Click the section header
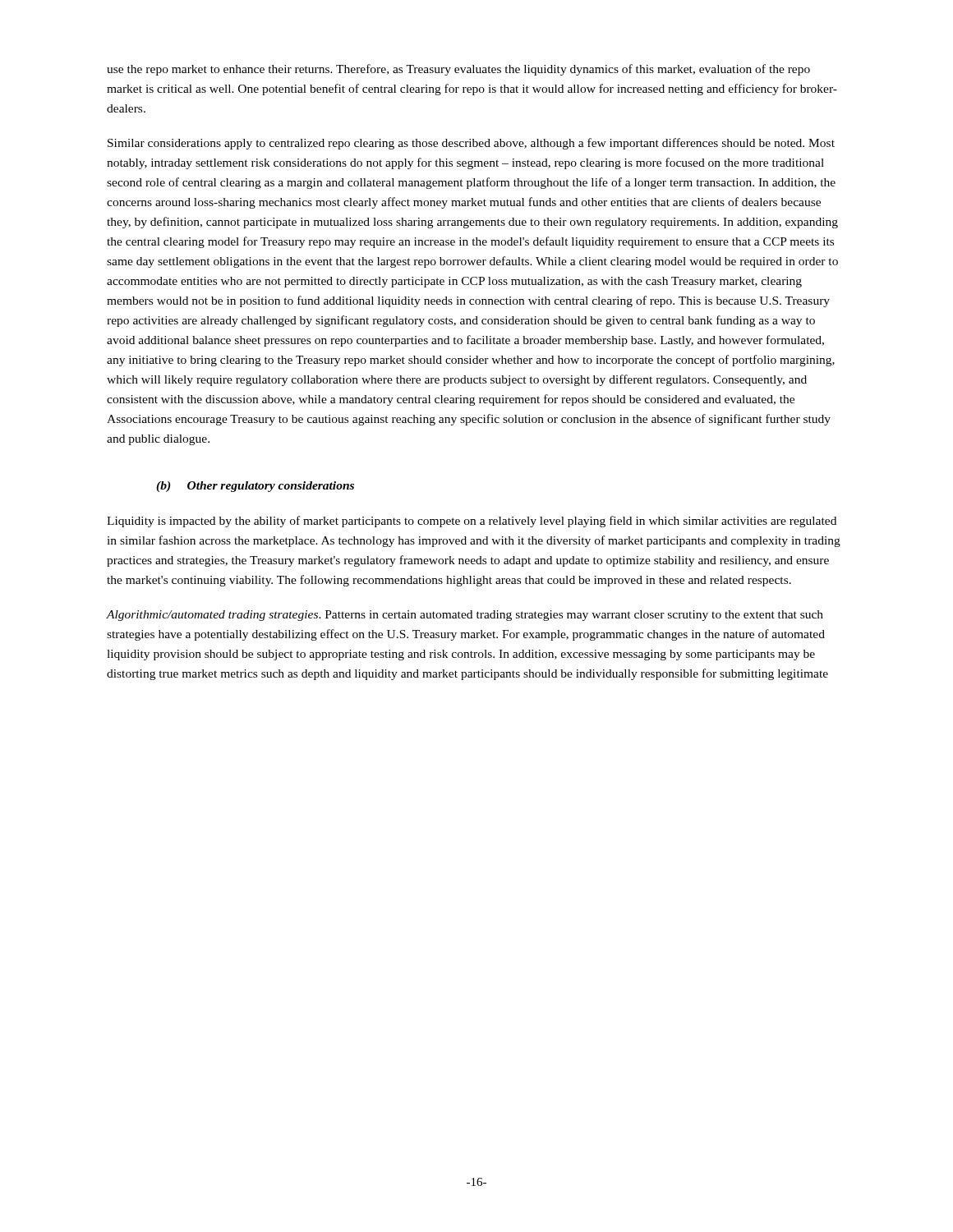 (255, 485)
